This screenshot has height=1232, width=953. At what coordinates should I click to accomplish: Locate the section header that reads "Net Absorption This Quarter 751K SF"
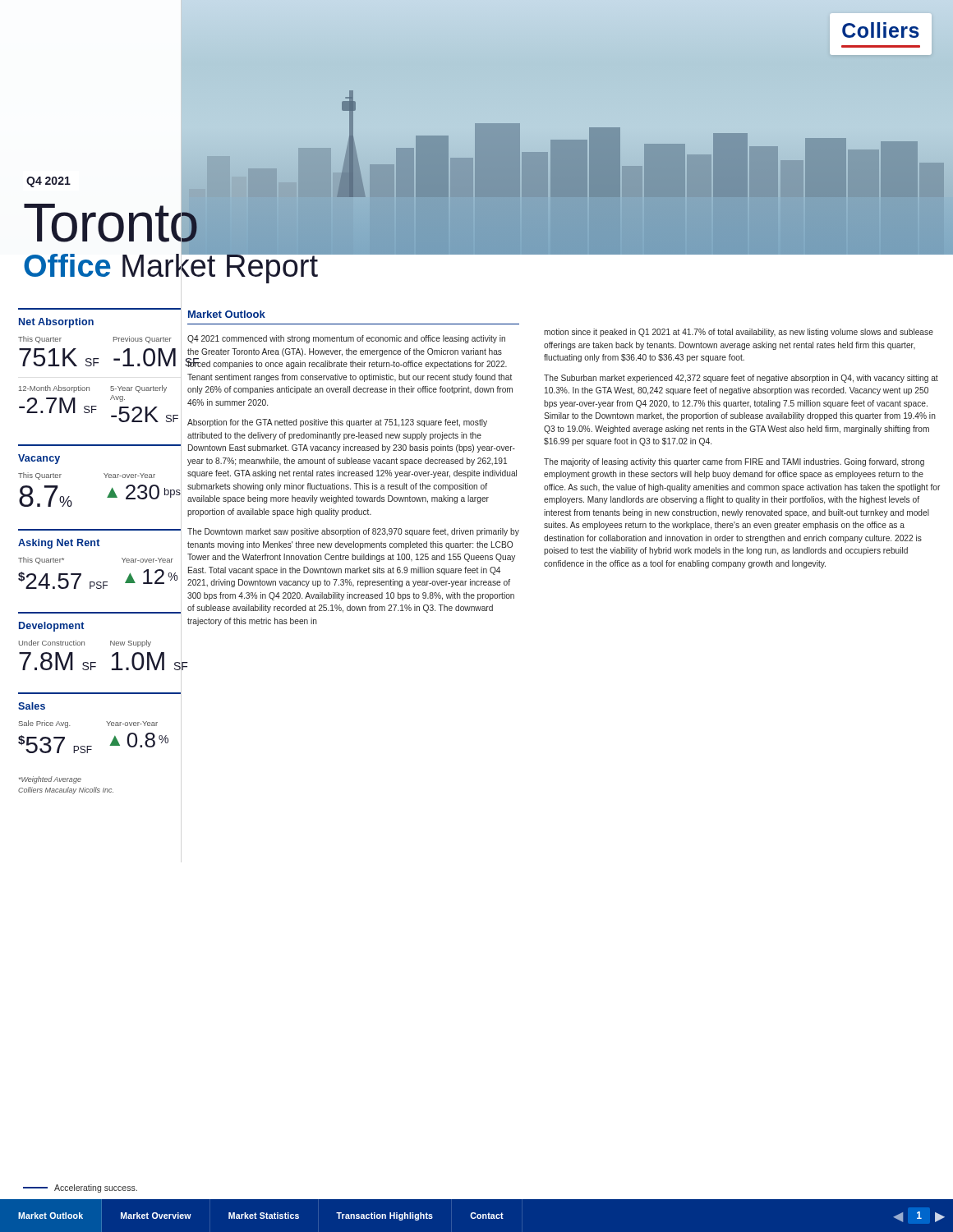coord(99,372)
